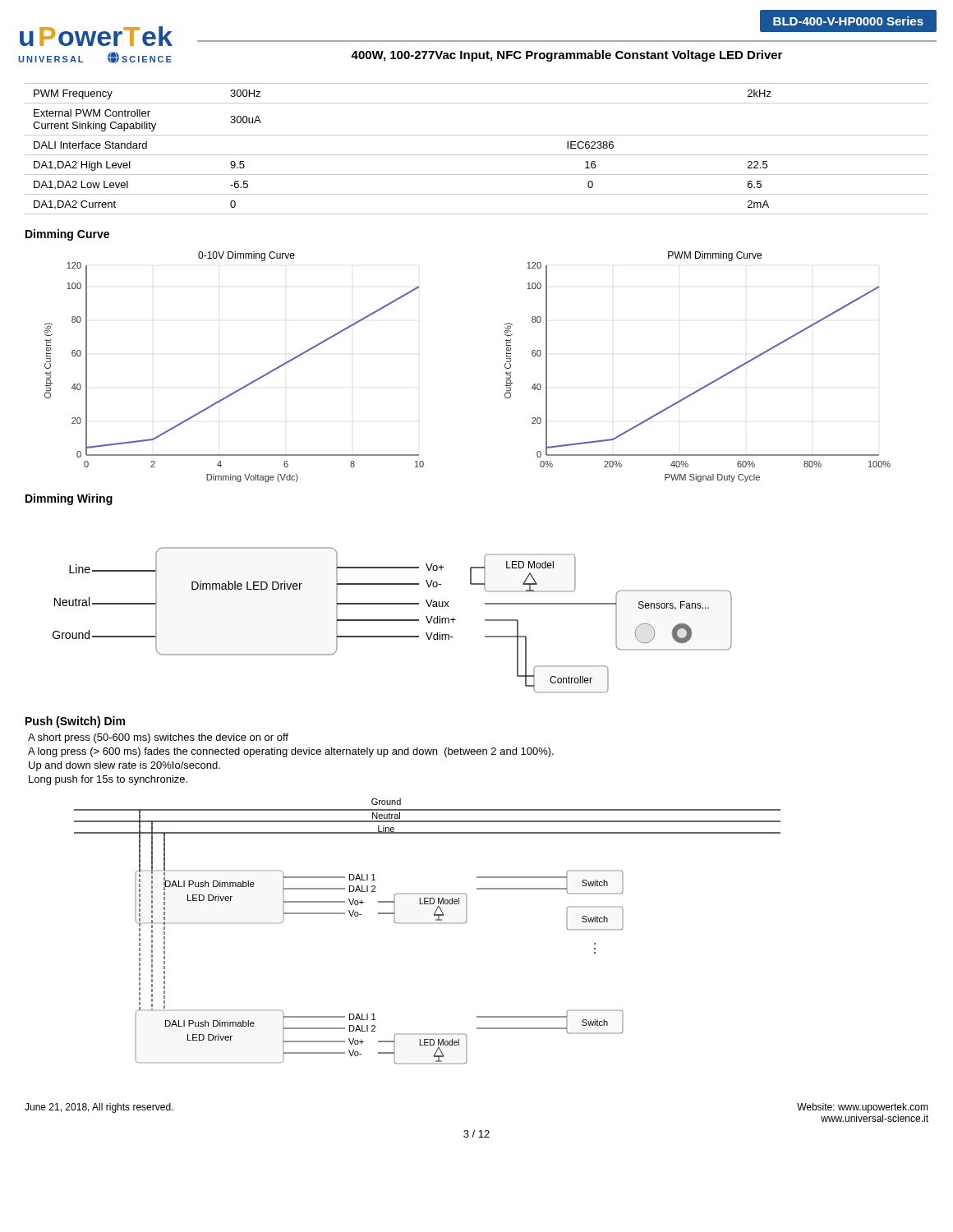953x1232 pixels.
Task: Locate the logo
Action: [103, 41]
